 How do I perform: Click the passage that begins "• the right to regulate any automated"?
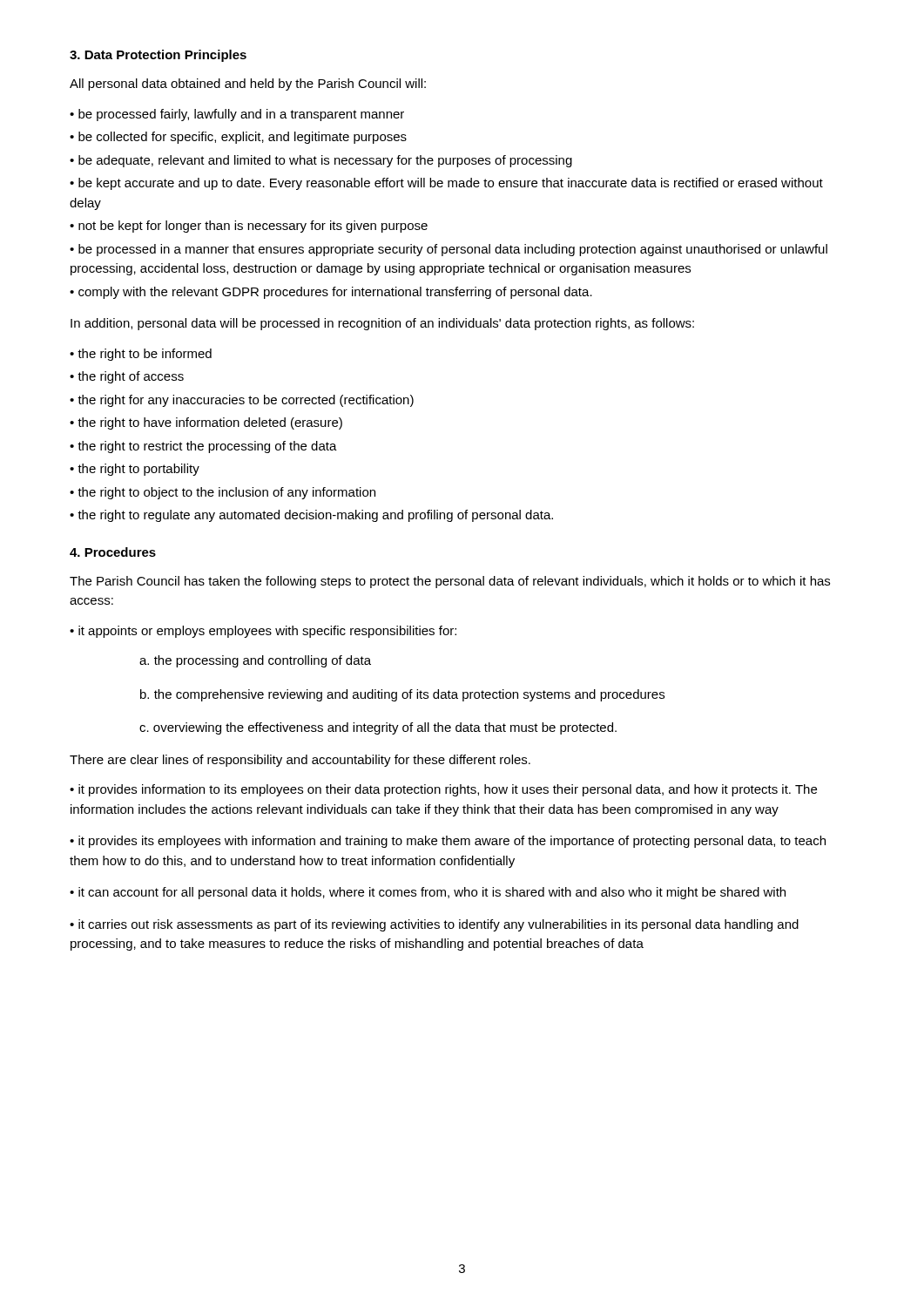point(312,515)
